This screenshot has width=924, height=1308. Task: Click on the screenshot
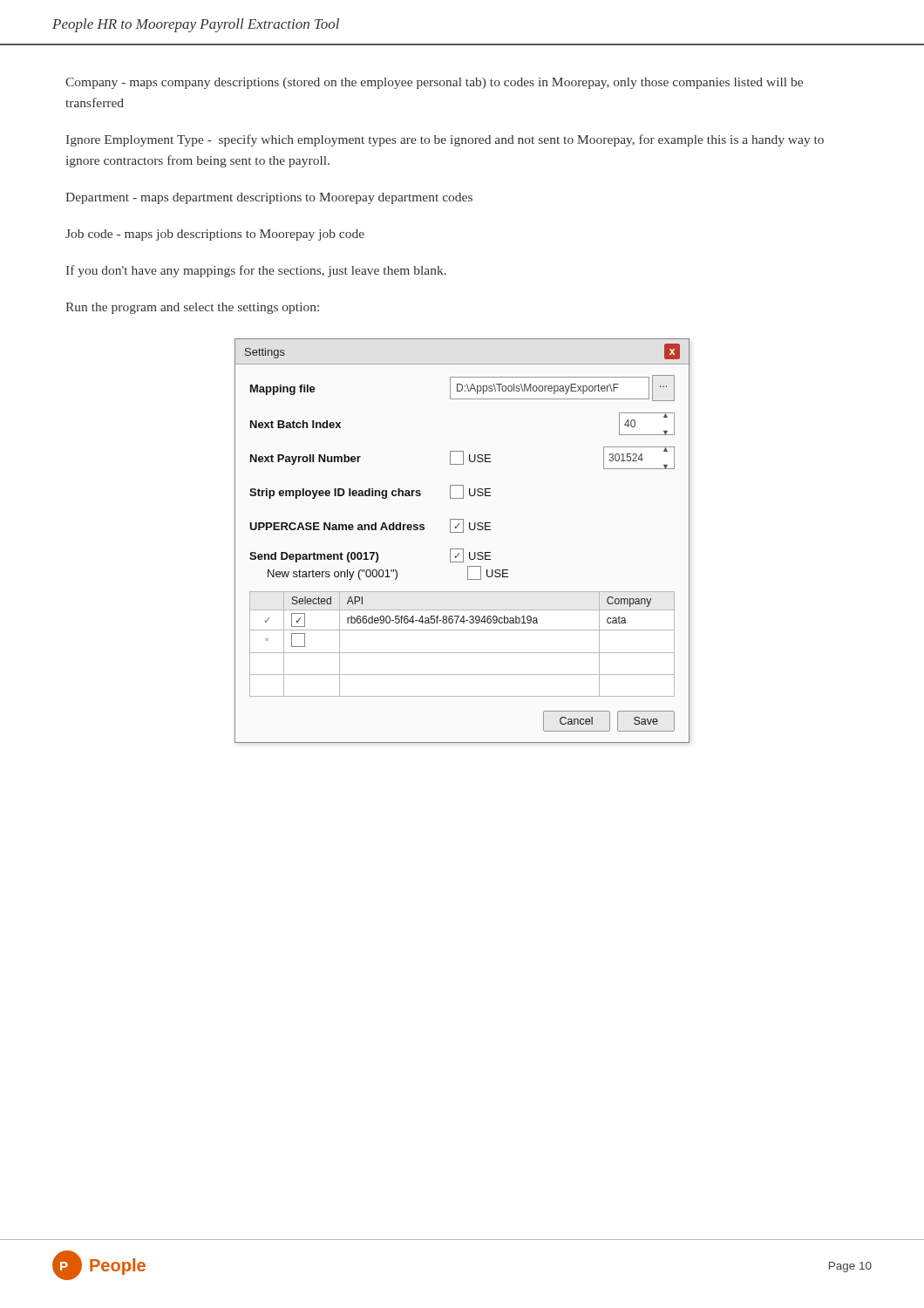coord(462,541)
